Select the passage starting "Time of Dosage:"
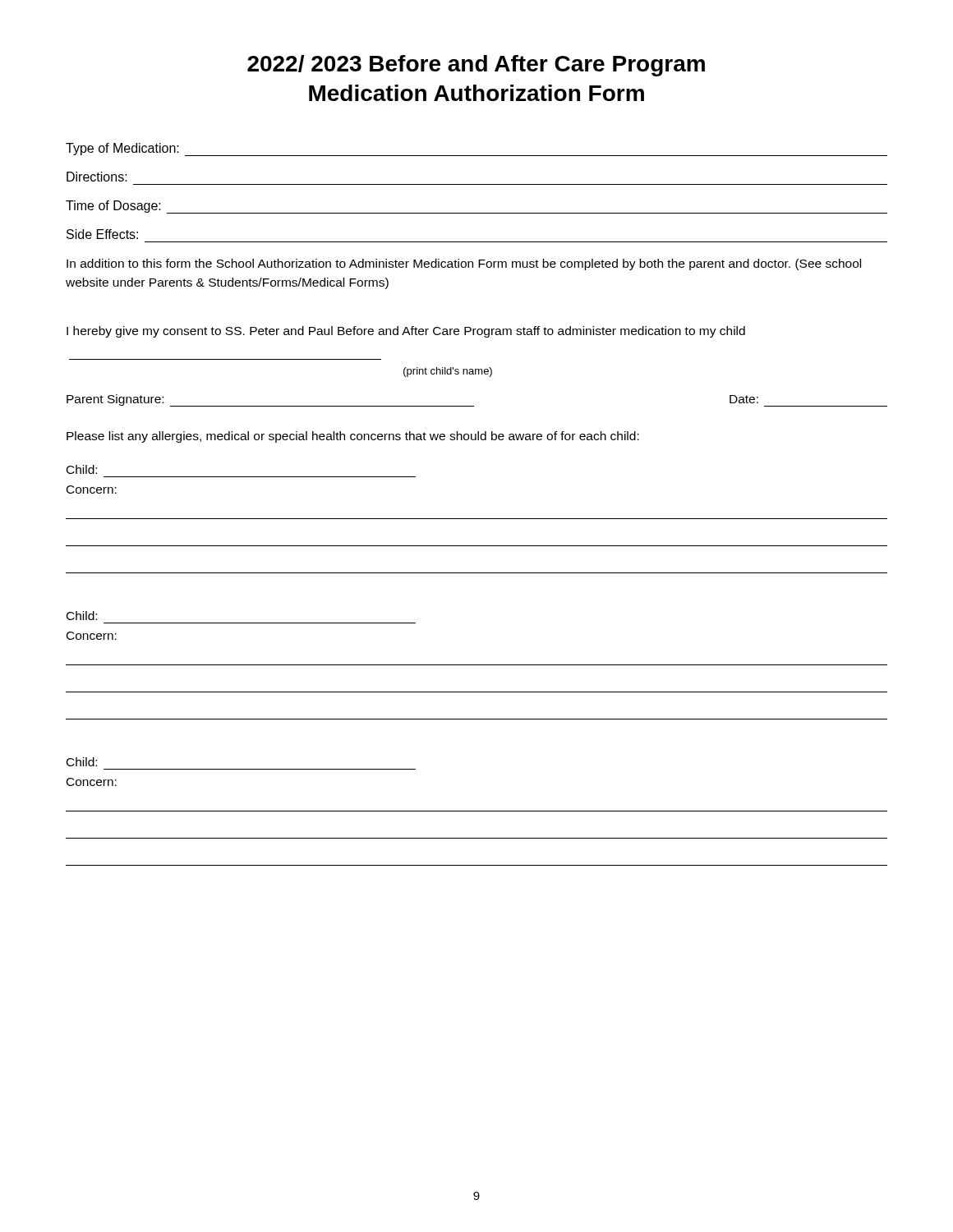Viewport: 953px width, 1232px height. pyautogui.click(x=476, y=205)
